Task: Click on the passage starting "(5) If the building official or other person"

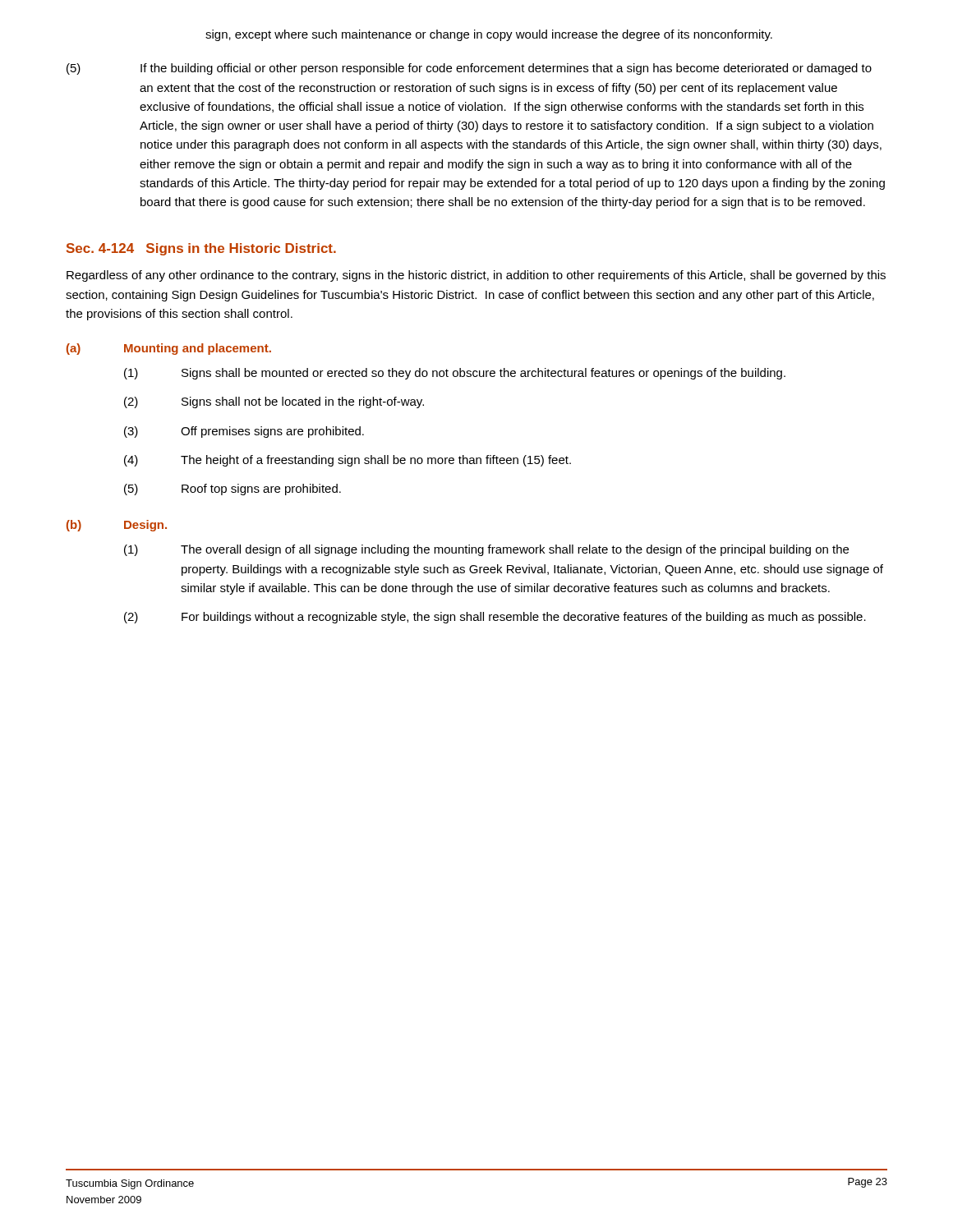Action: pos(476,135)
